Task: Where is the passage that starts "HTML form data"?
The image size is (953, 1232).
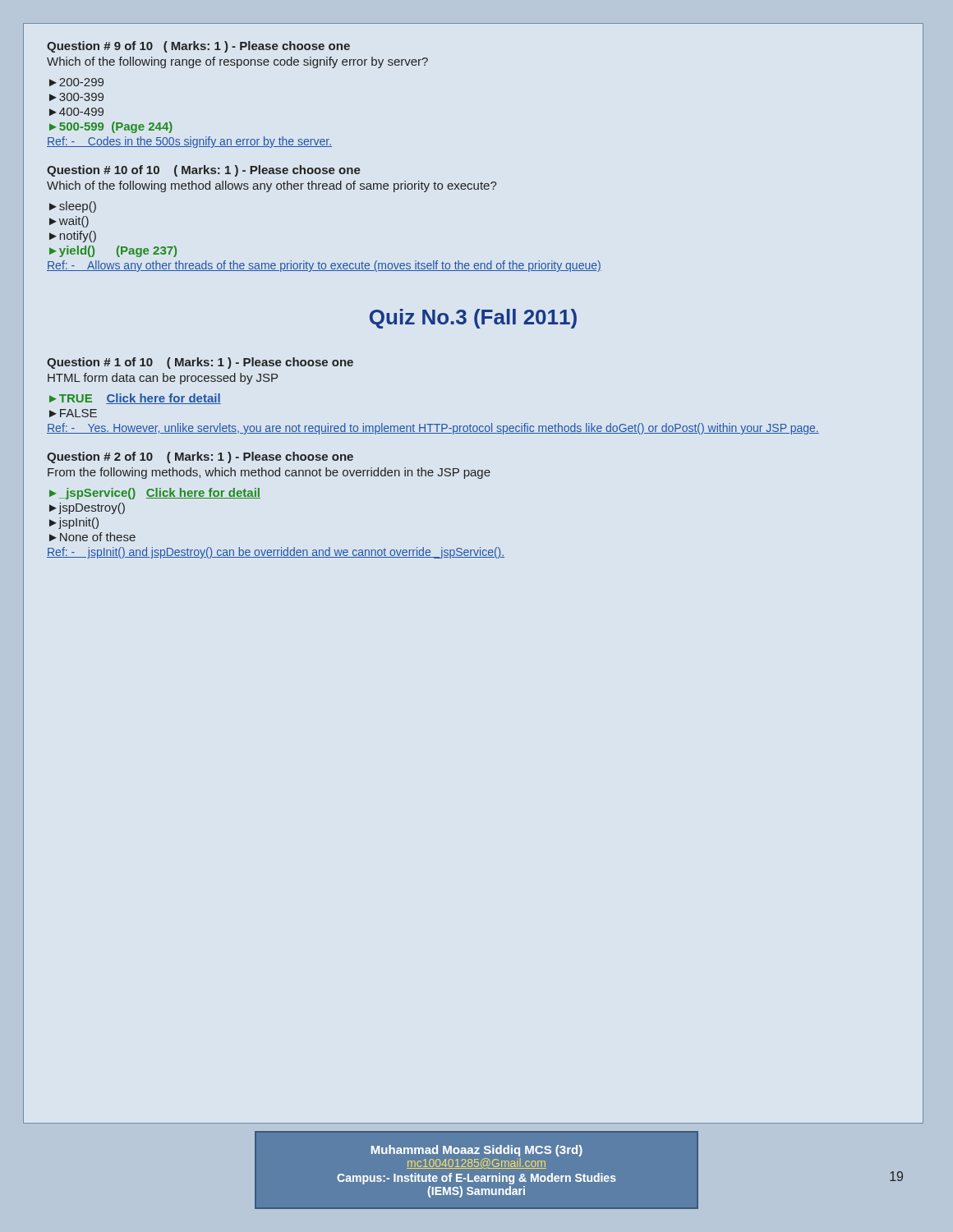Action: coord(163,377)
